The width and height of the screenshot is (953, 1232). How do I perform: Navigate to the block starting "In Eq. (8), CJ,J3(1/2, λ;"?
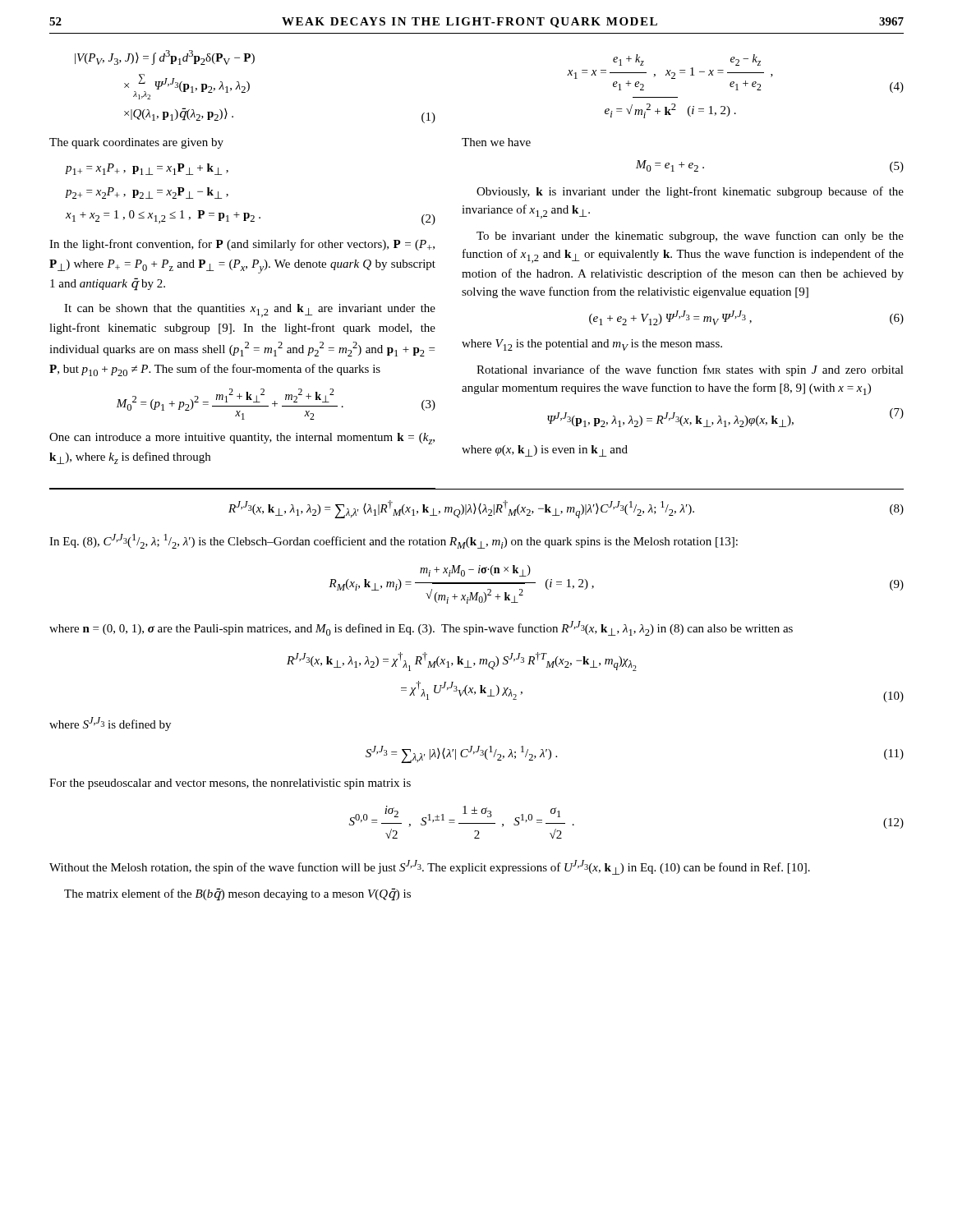tap(394, 541)
